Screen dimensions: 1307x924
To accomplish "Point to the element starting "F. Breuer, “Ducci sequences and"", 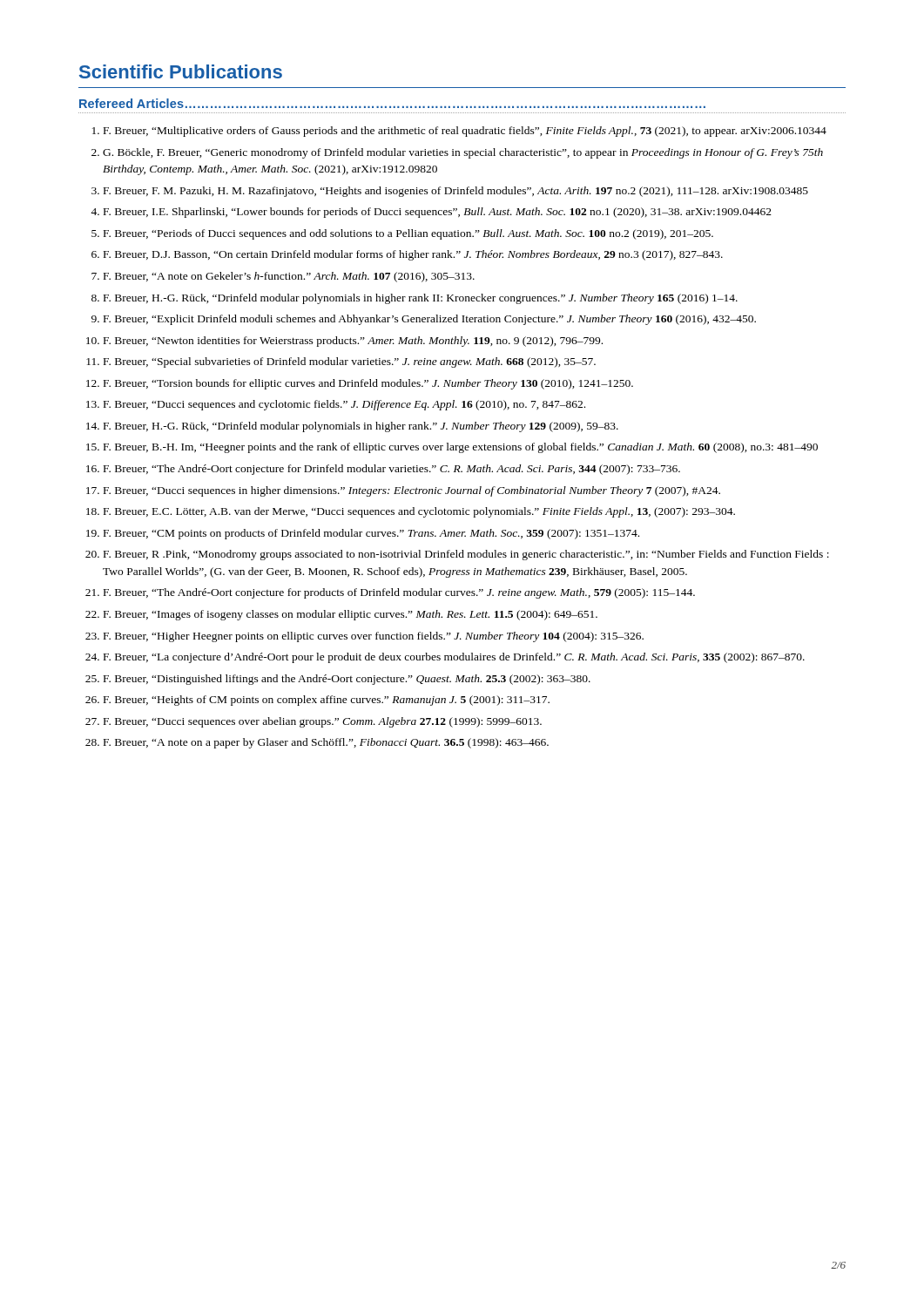I will pos(344,404).
